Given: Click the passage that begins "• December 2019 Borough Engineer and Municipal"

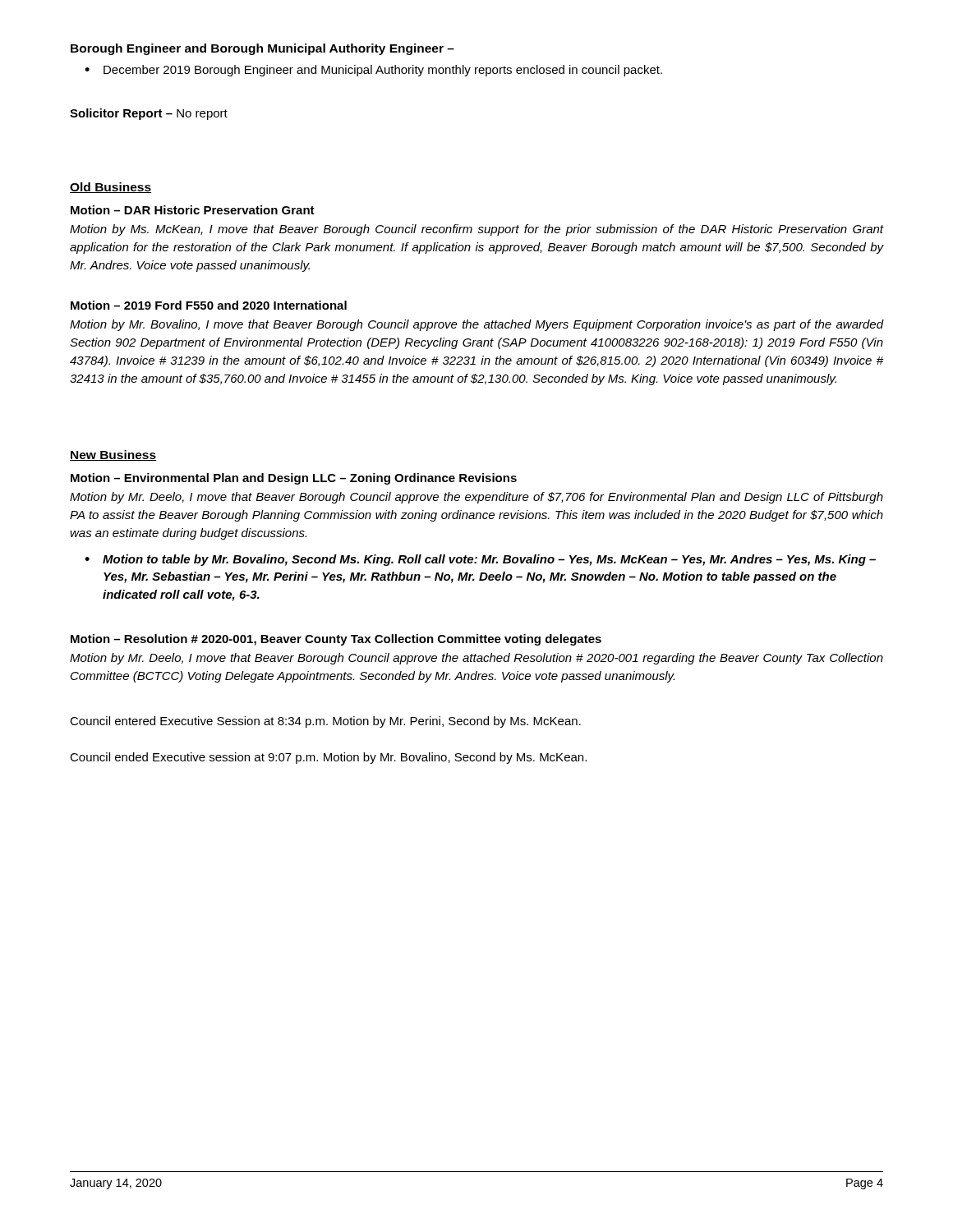Looking at the screenshot, I should [x=484, y=70].
